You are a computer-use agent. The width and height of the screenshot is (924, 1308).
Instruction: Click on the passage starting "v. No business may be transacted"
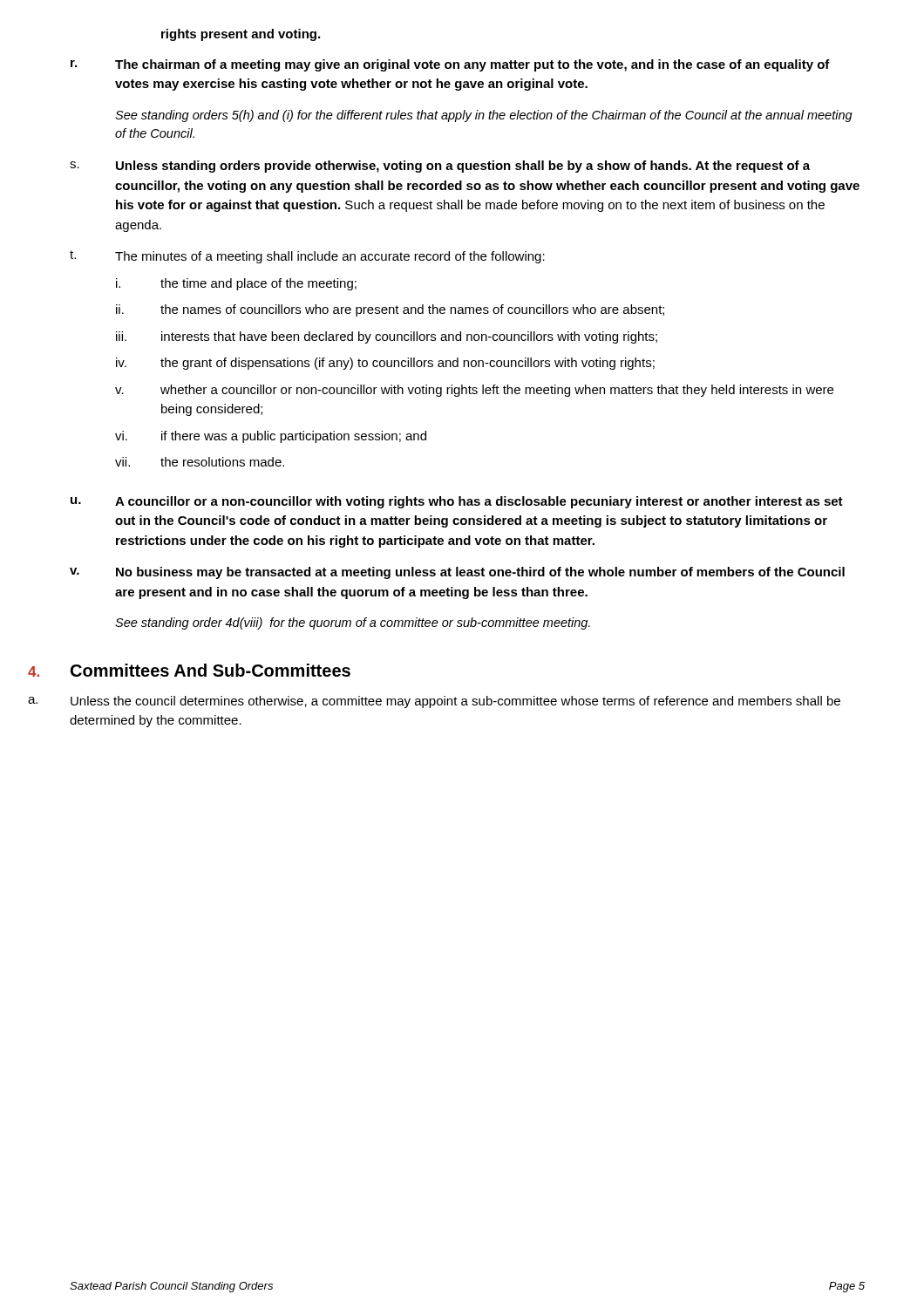pos(467,582)
